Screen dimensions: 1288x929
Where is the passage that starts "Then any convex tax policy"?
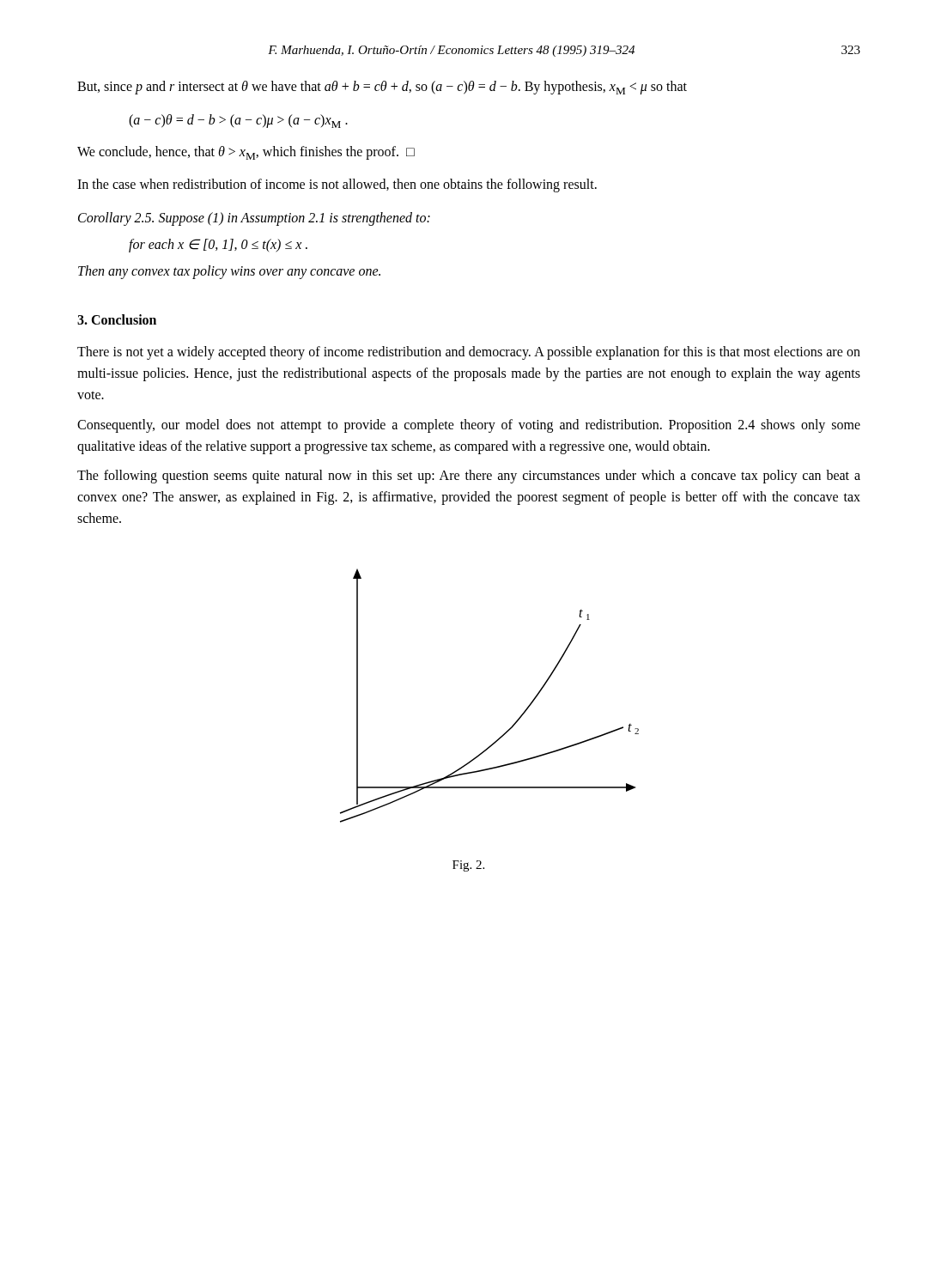[230, 271]
